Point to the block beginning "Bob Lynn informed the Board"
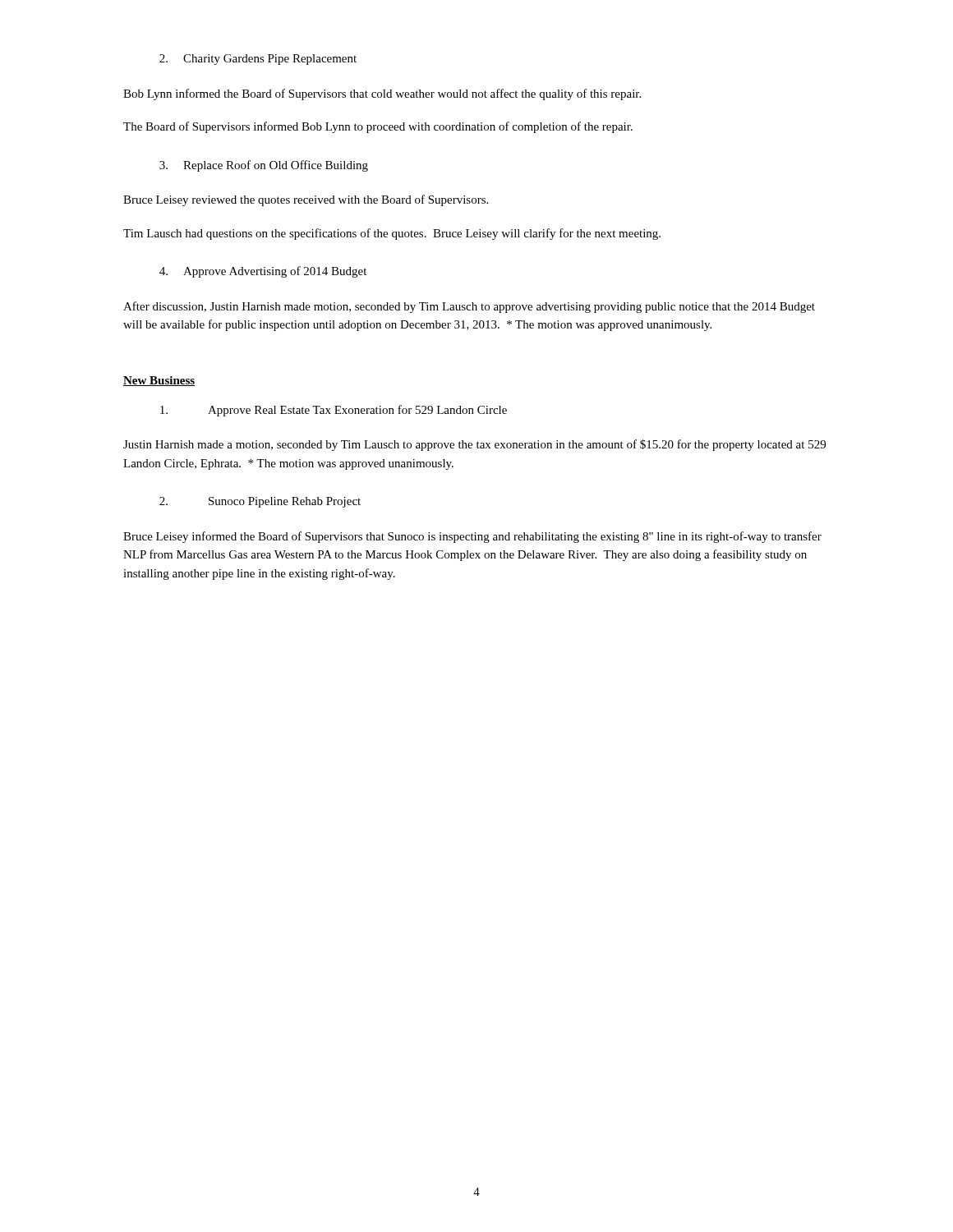The width and height of the screenshot is (953, 1232). pyautogui.click(x=383, y=93)
